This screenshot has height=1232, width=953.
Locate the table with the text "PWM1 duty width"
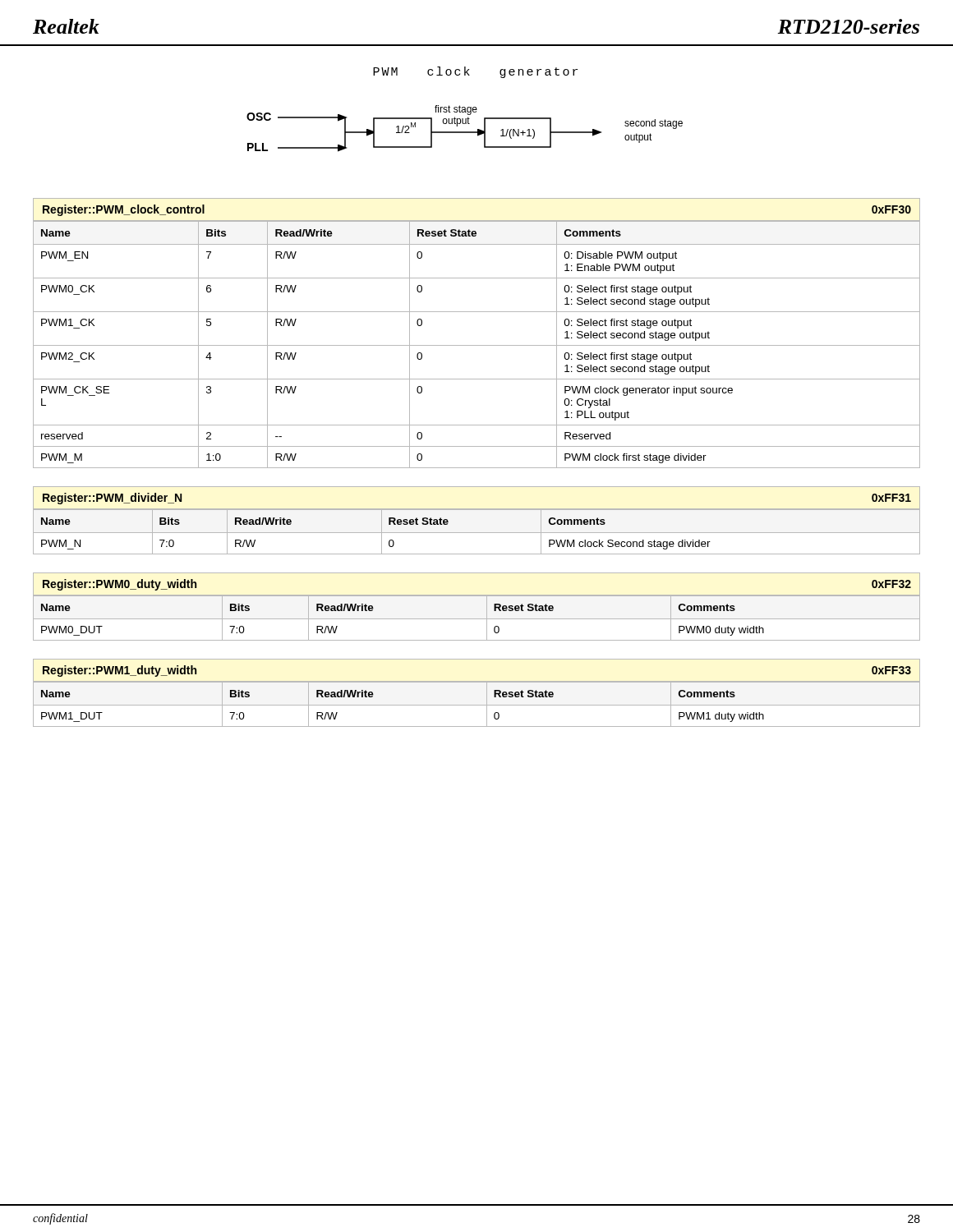click(476, 693)
